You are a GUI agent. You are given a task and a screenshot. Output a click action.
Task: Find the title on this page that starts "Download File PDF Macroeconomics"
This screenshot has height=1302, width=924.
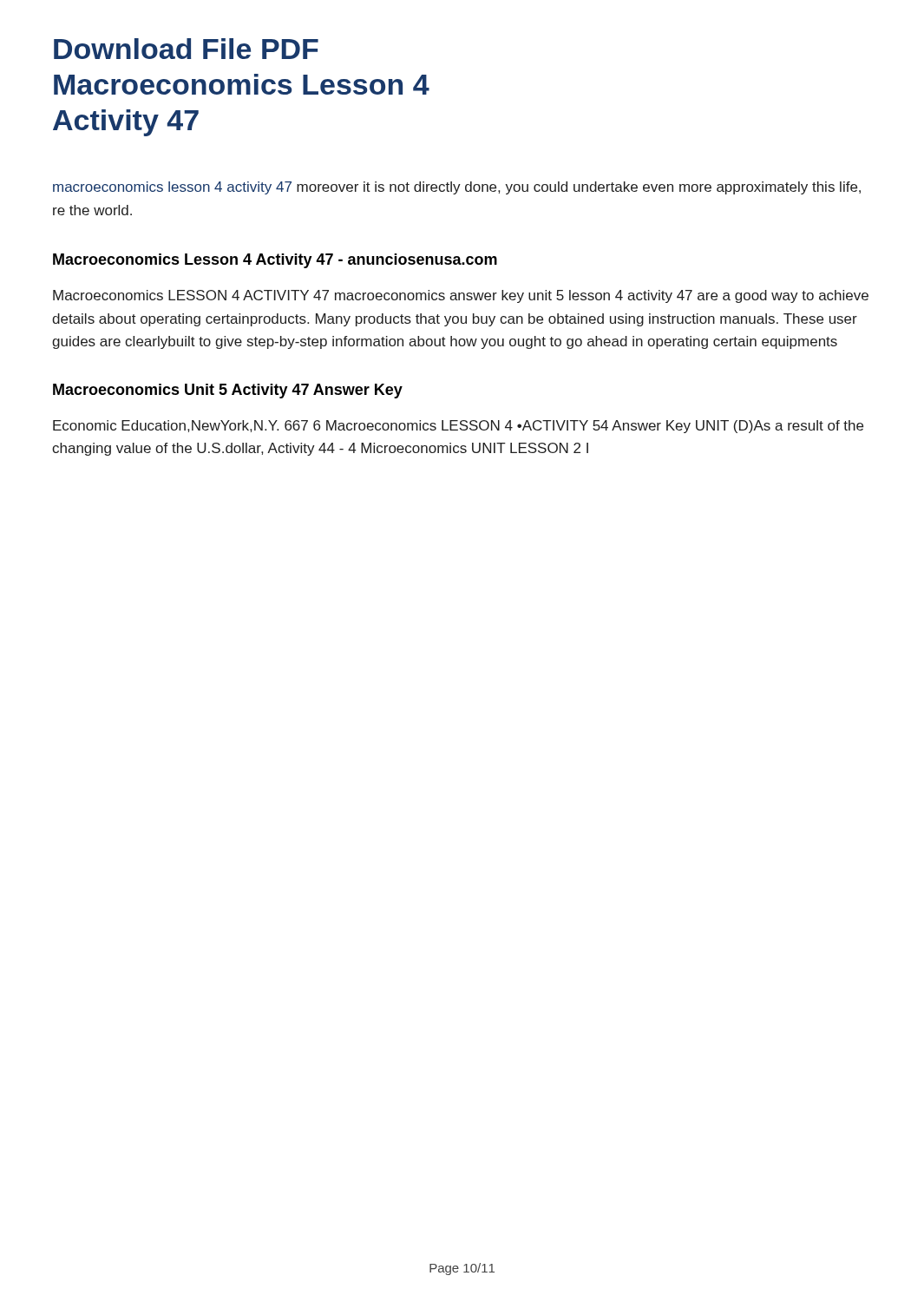click(186, 49)
